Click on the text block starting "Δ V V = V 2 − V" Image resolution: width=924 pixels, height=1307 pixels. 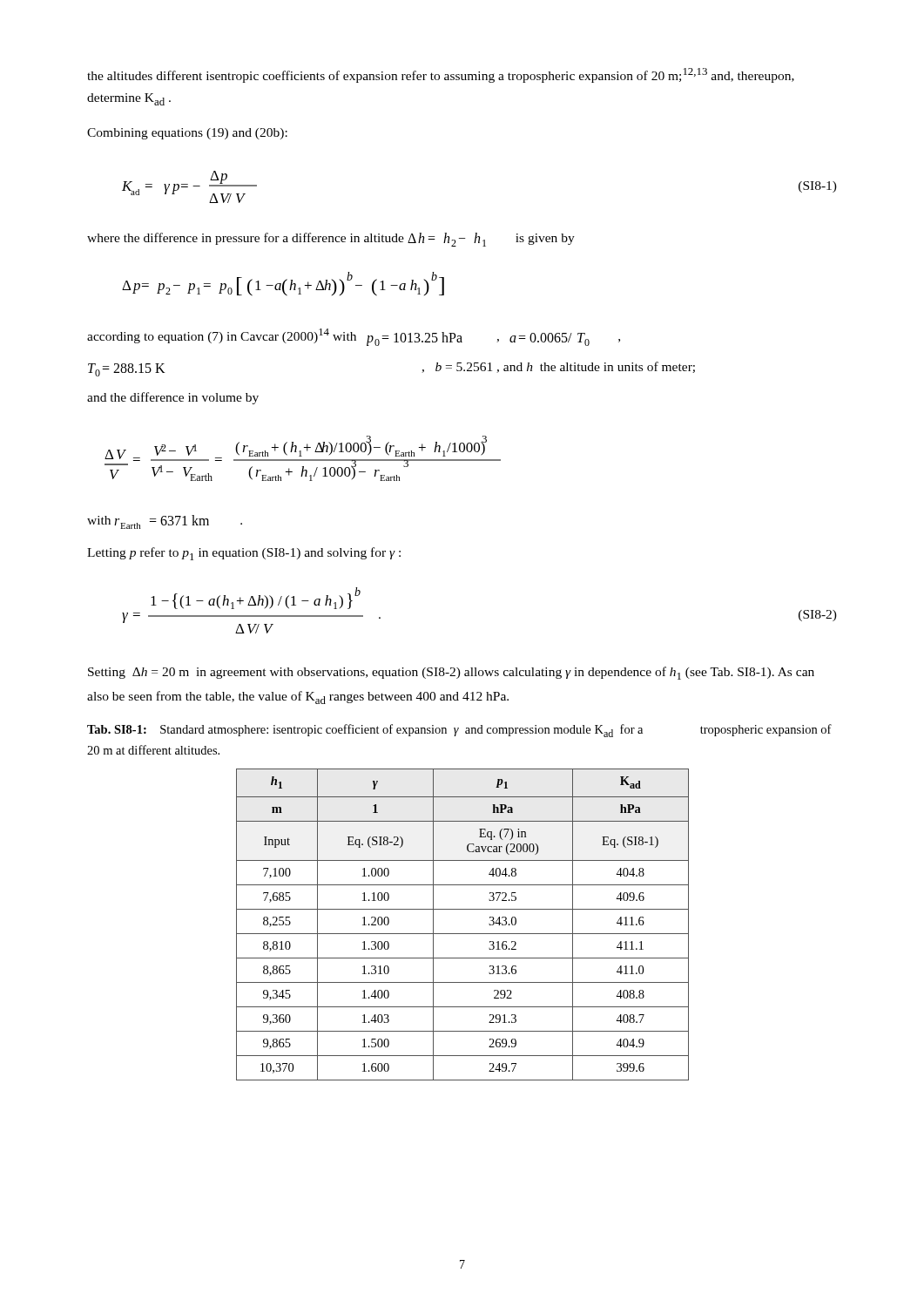374,457
